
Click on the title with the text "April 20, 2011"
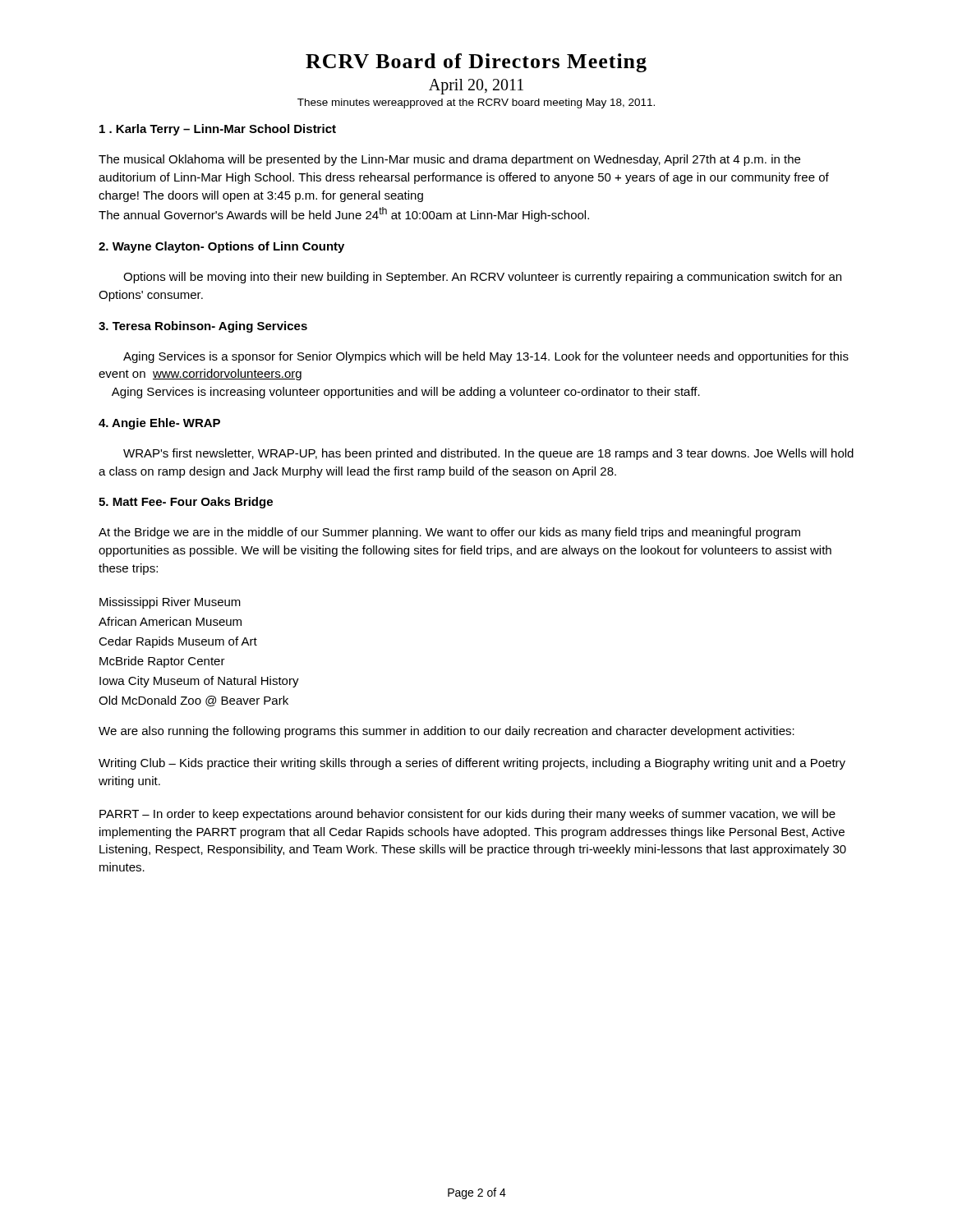(476, 85)
